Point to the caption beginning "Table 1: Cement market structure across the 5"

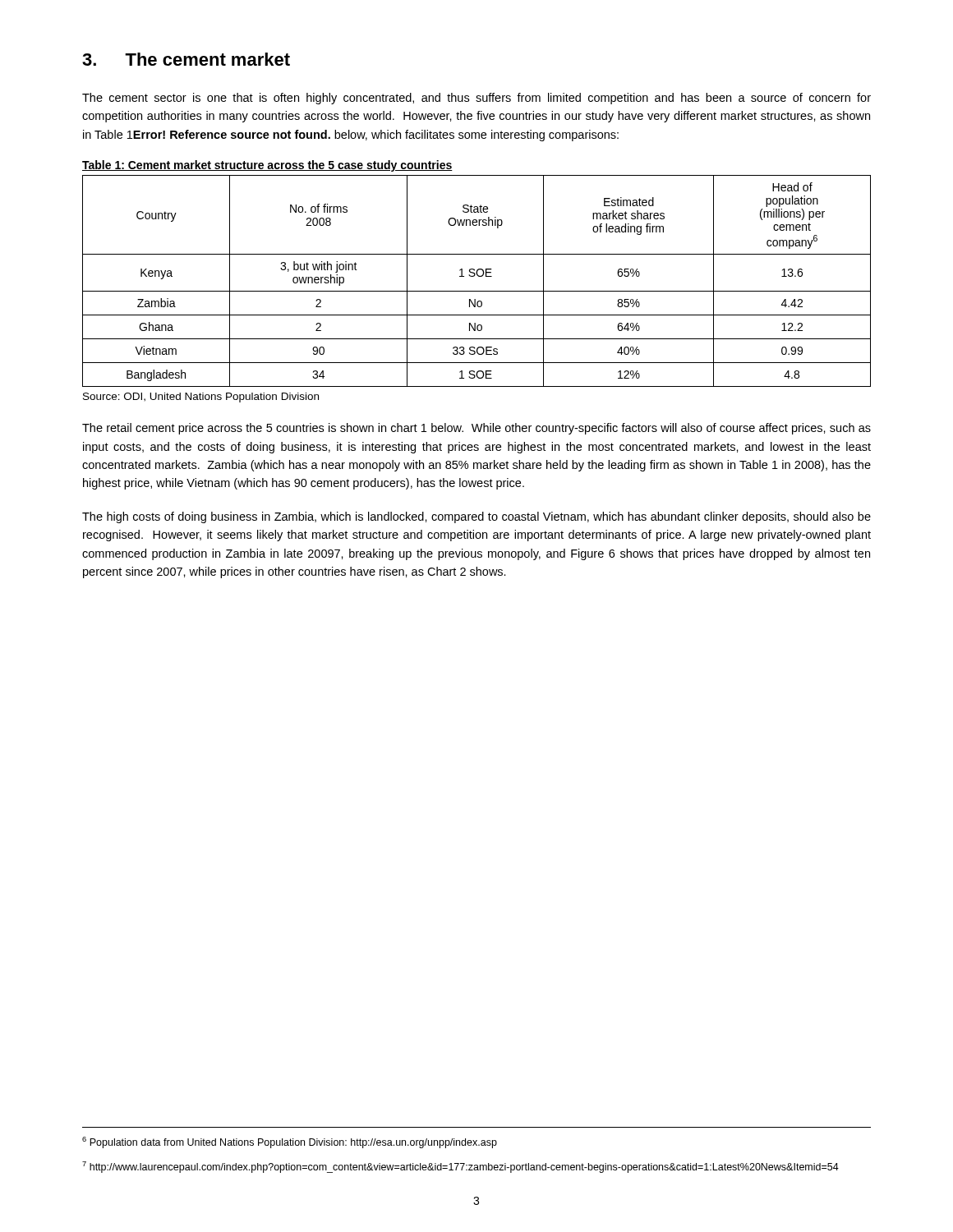267,165
